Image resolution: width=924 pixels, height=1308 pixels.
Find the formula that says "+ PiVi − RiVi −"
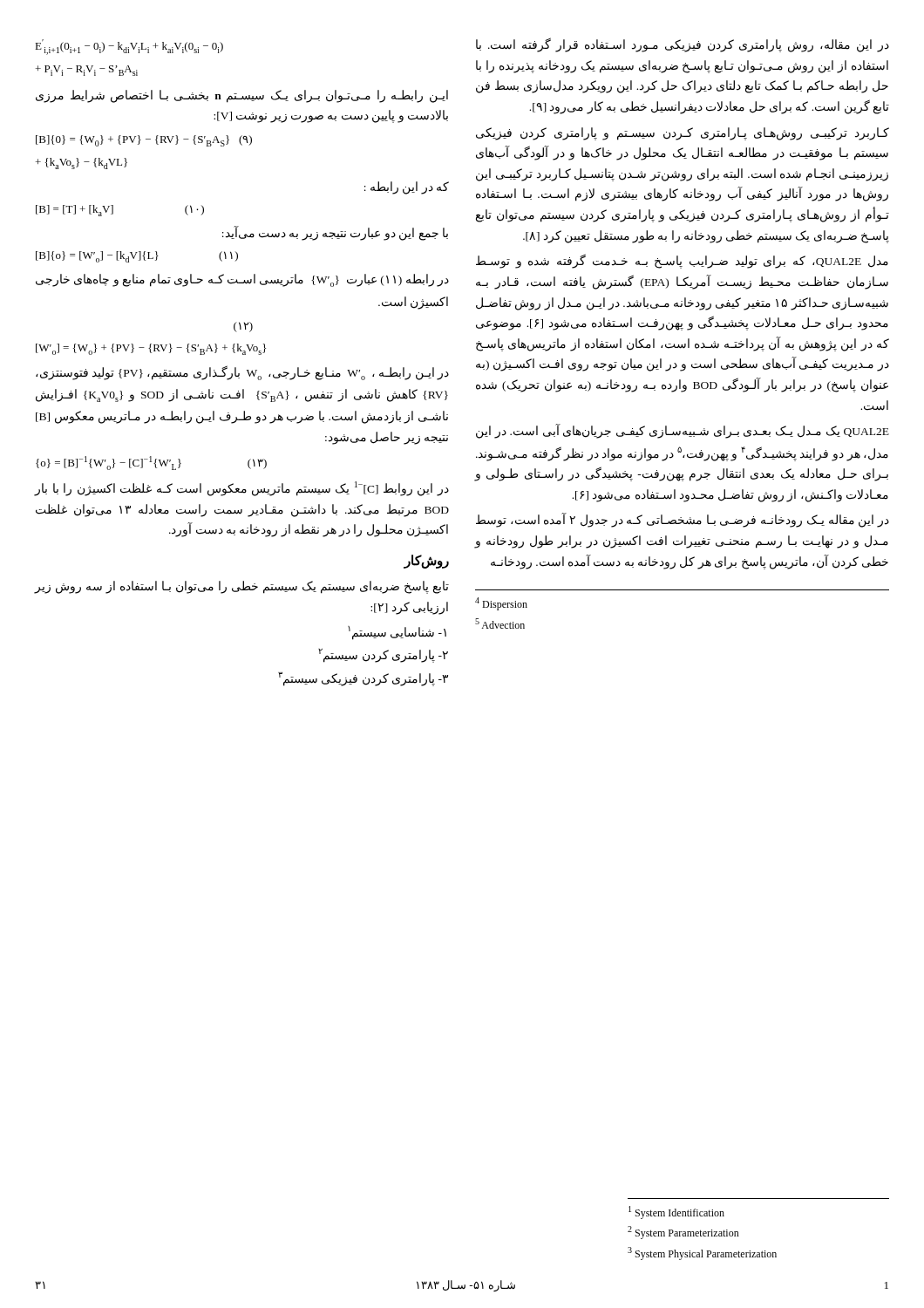[x=86, y=70]
